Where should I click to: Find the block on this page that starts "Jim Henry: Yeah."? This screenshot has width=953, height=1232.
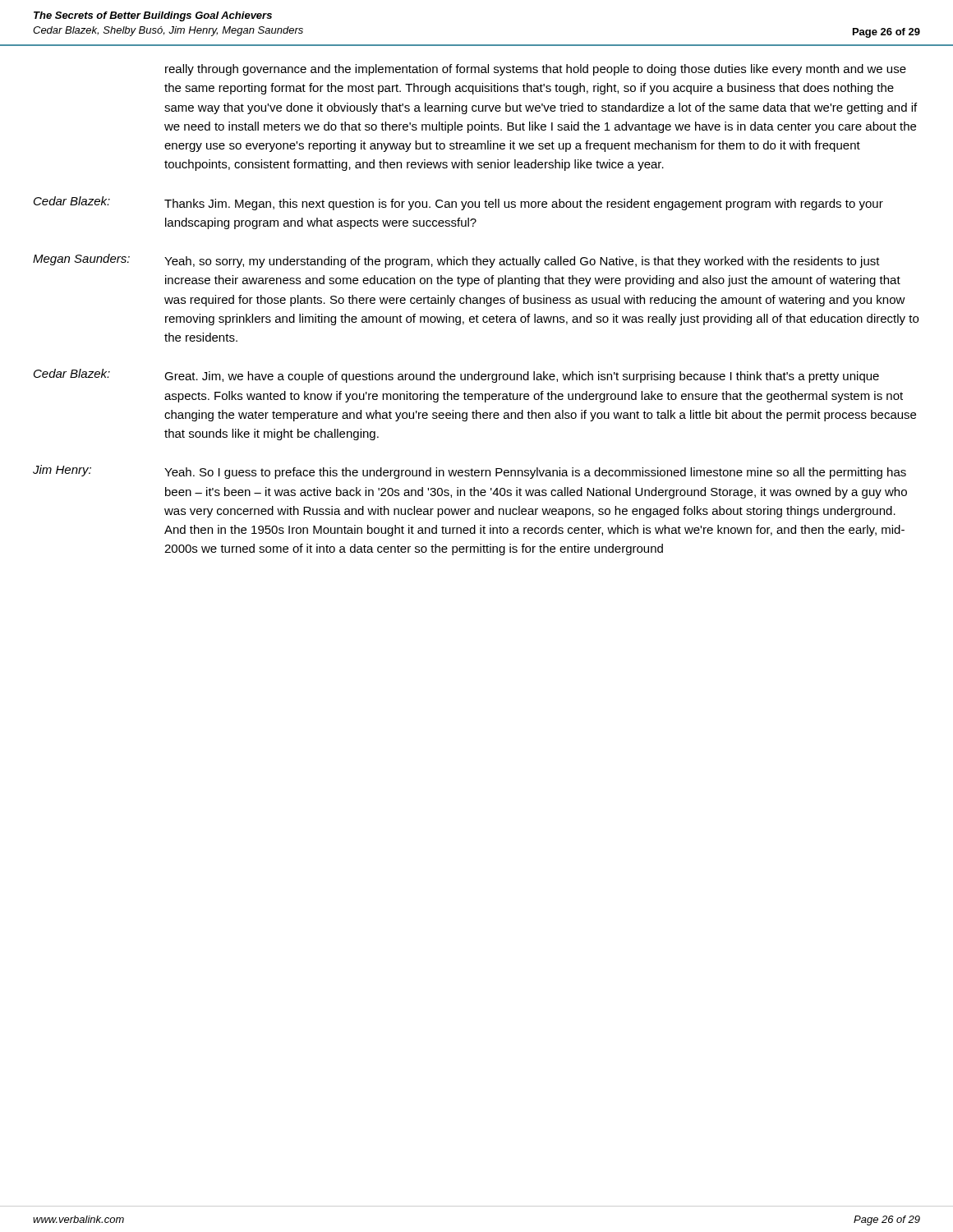point(476,510)
